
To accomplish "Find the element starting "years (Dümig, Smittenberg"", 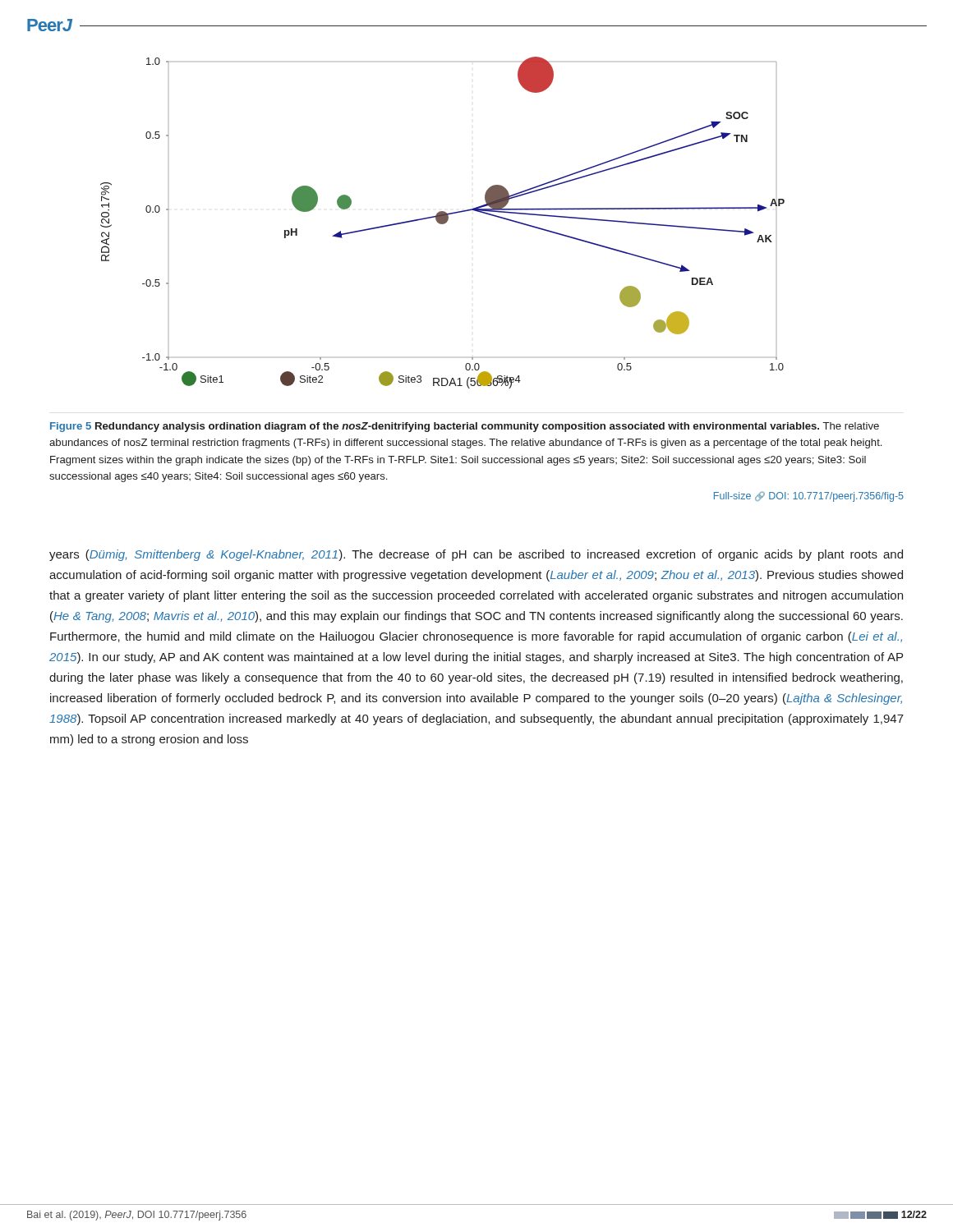I will [x=476, y=647].
